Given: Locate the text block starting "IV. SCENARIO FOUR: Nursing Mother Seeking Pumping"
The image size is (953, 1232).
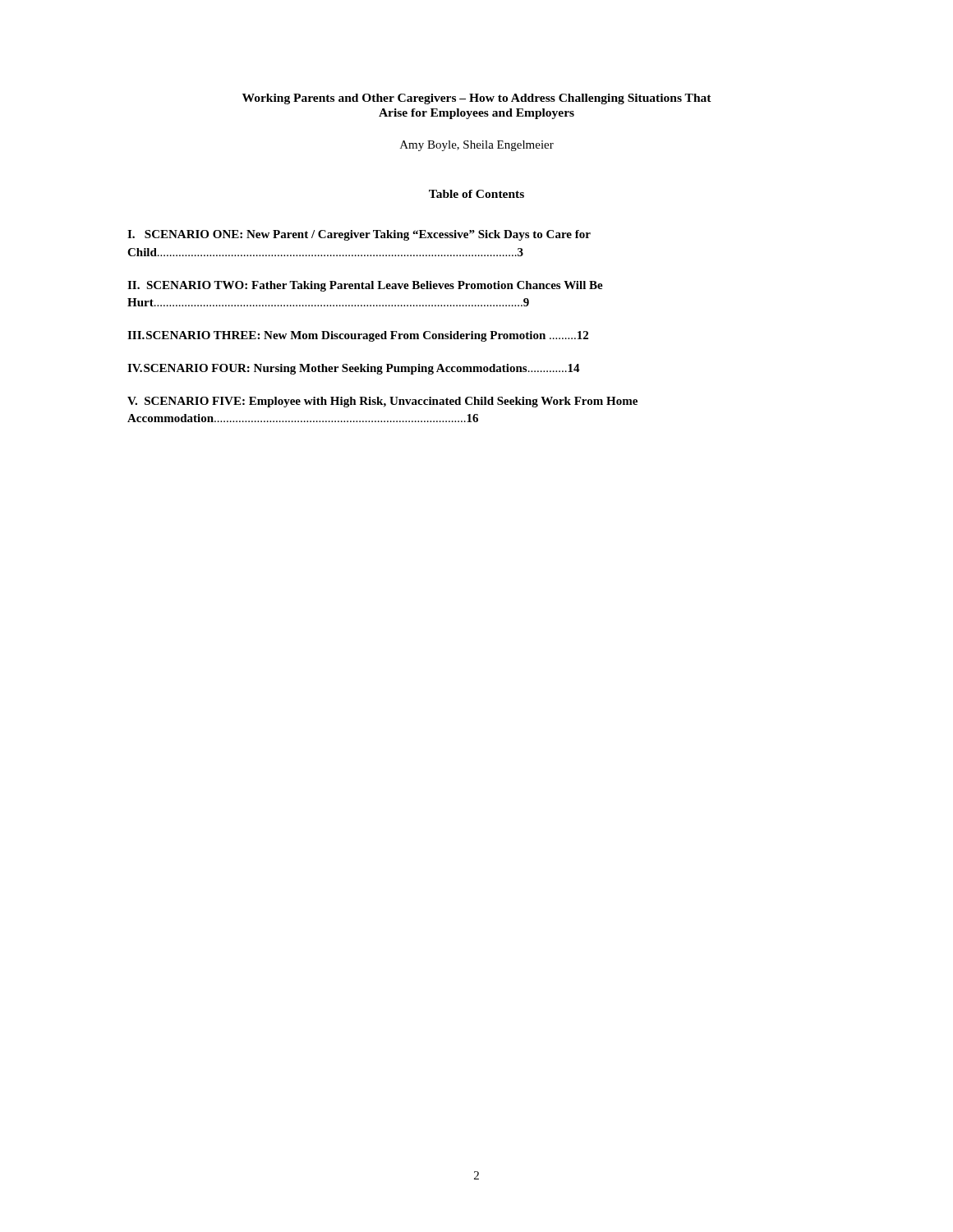Looking at the screenshot, I should pyautogui.click(x=353, y=368).
